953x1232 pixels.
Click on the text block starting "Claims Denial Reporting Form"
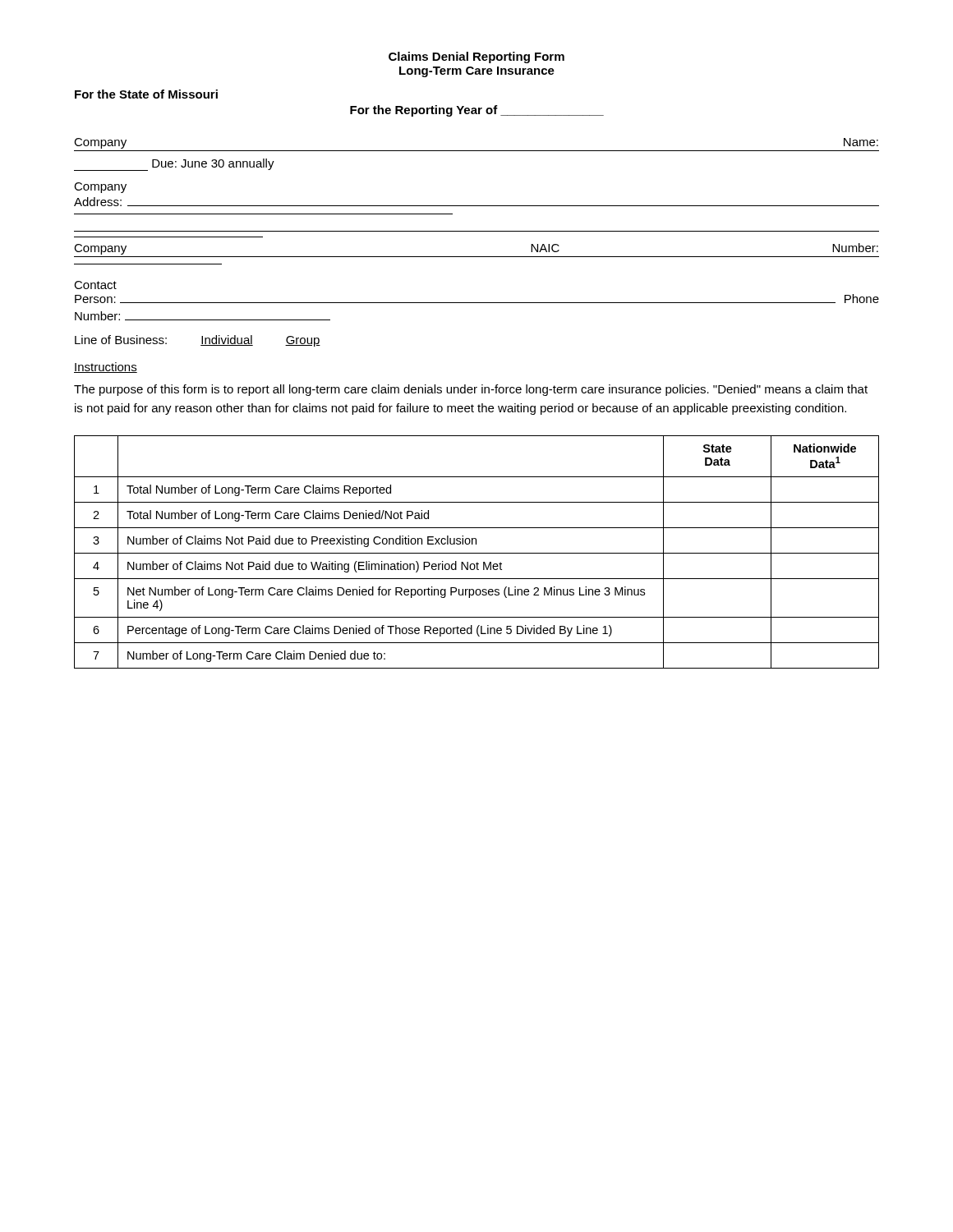click(x=476, y=63)
